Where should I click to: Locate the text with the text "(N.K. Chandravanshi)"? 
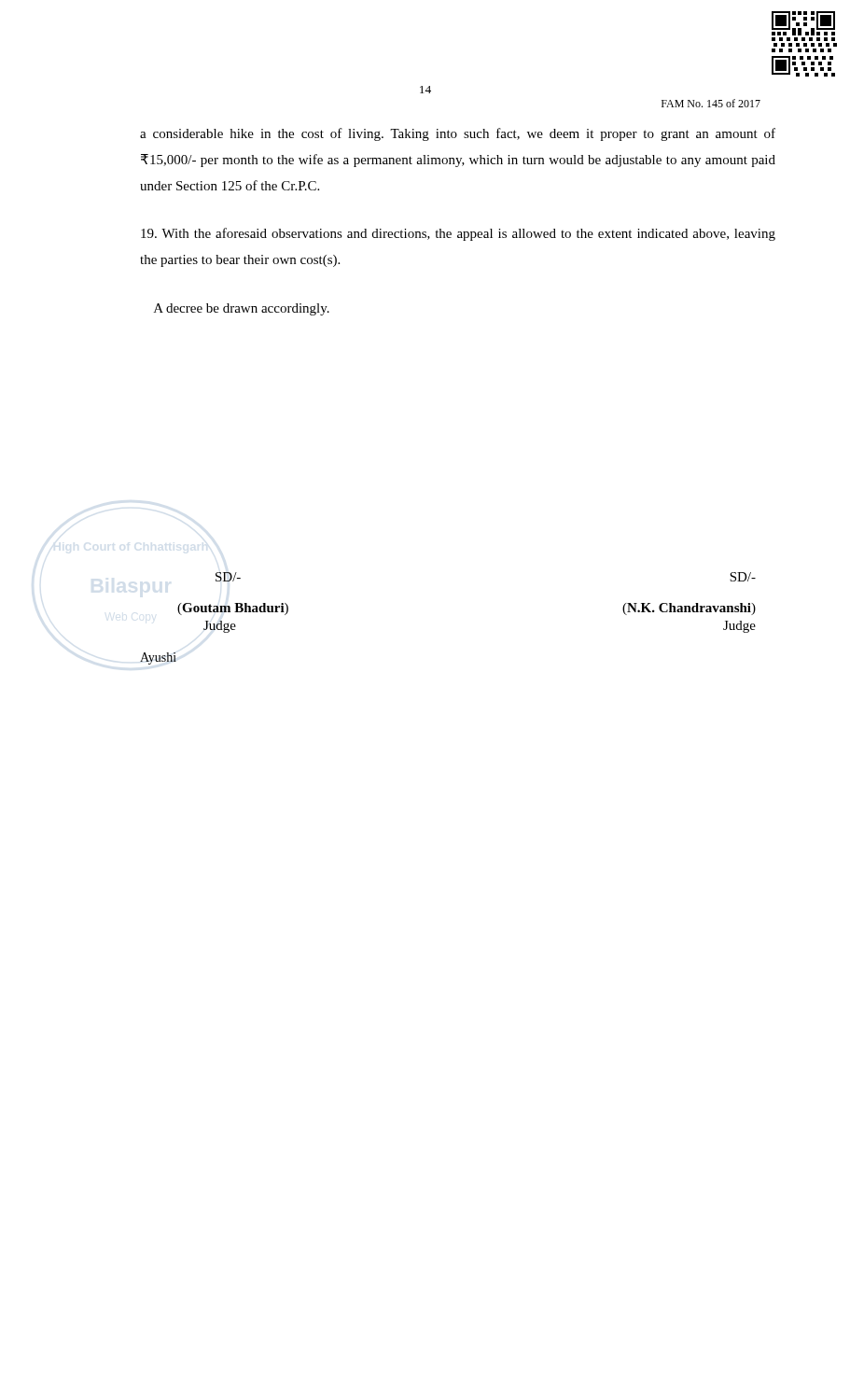pyautogui.click(x=689, y=608)
